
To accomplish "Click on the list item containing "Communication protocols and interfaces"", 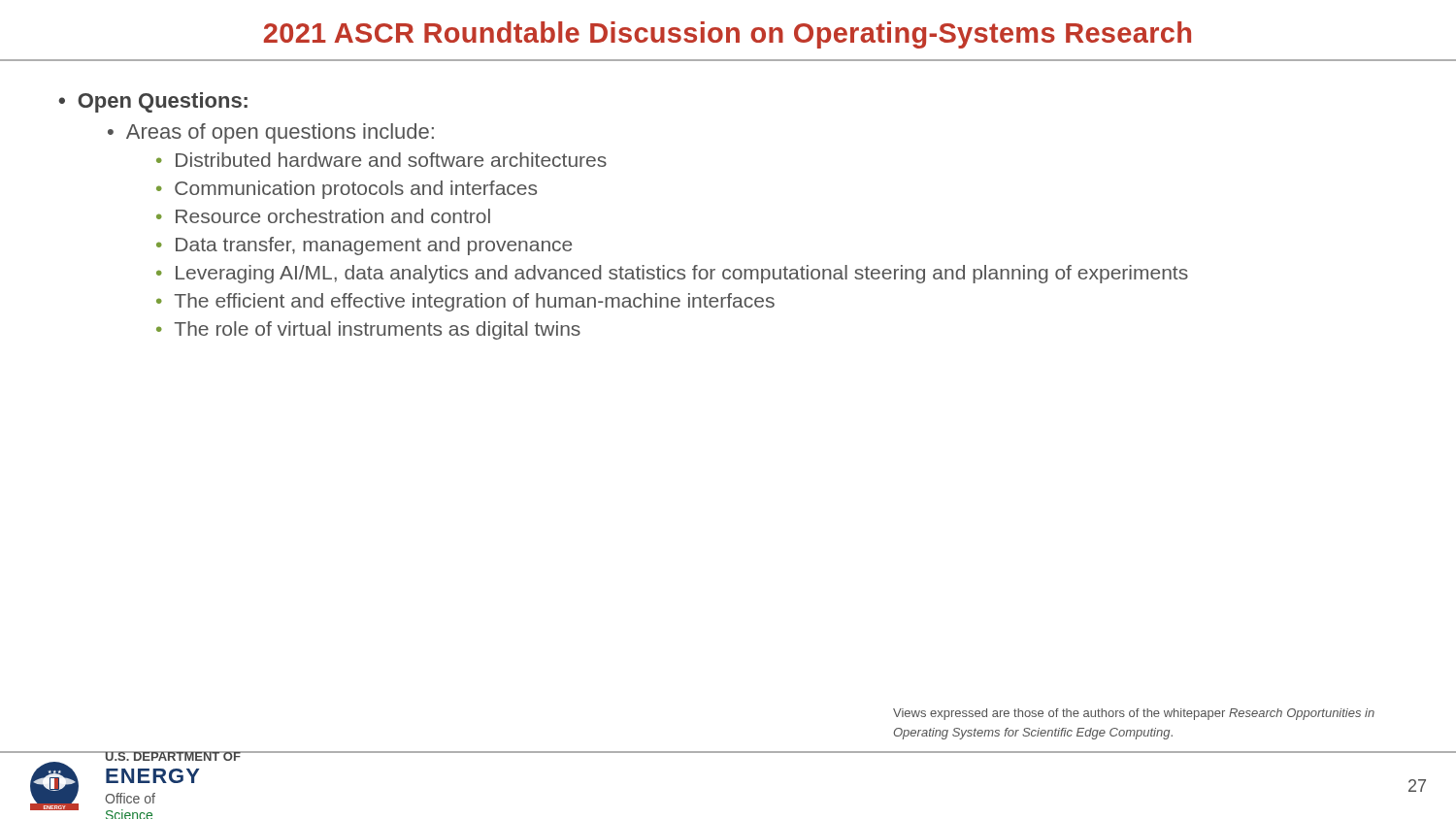I will [356, 190].
